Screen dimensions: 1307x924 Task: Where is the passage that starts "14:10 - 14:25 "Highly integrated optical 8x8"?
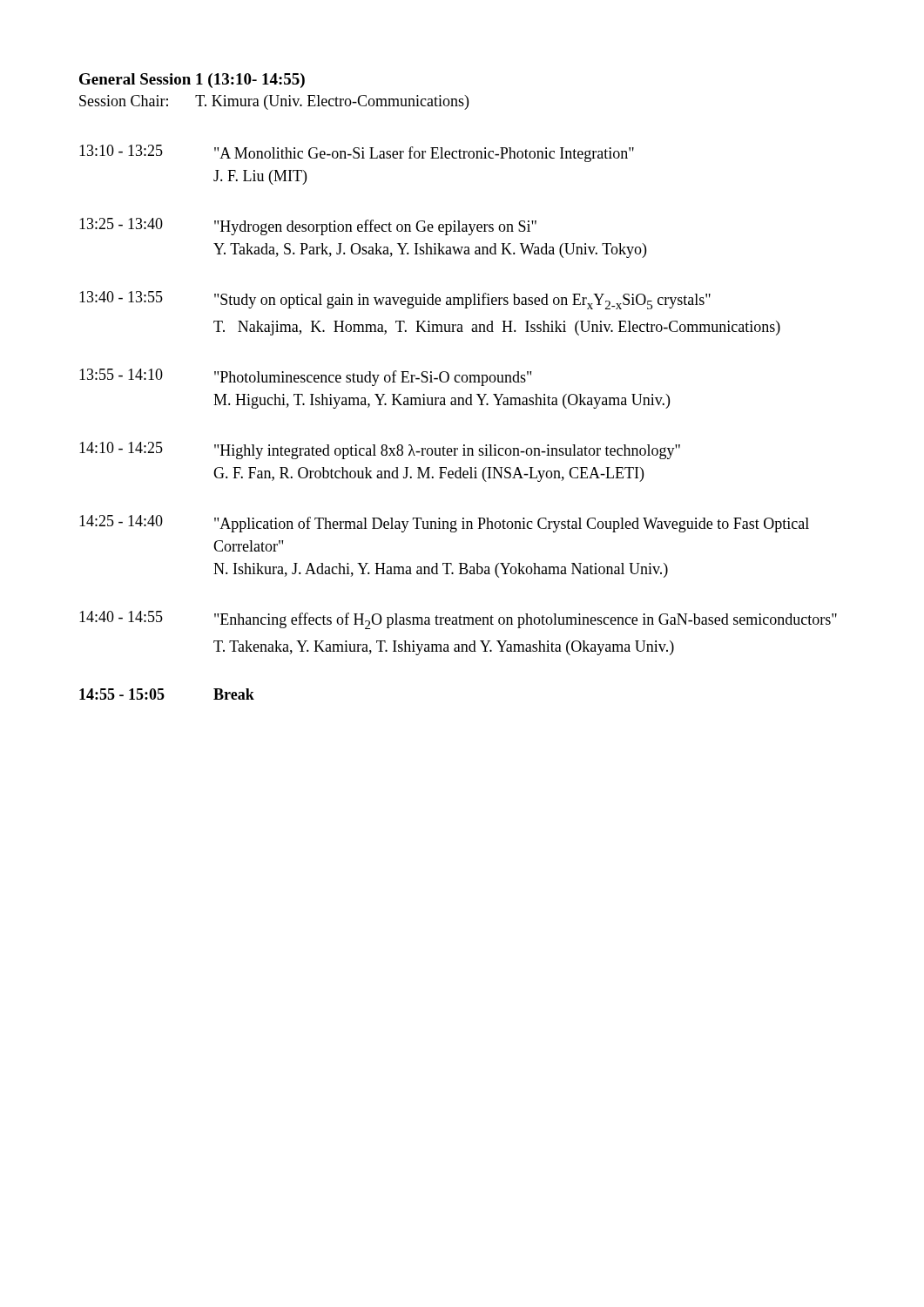pos(462,462)
